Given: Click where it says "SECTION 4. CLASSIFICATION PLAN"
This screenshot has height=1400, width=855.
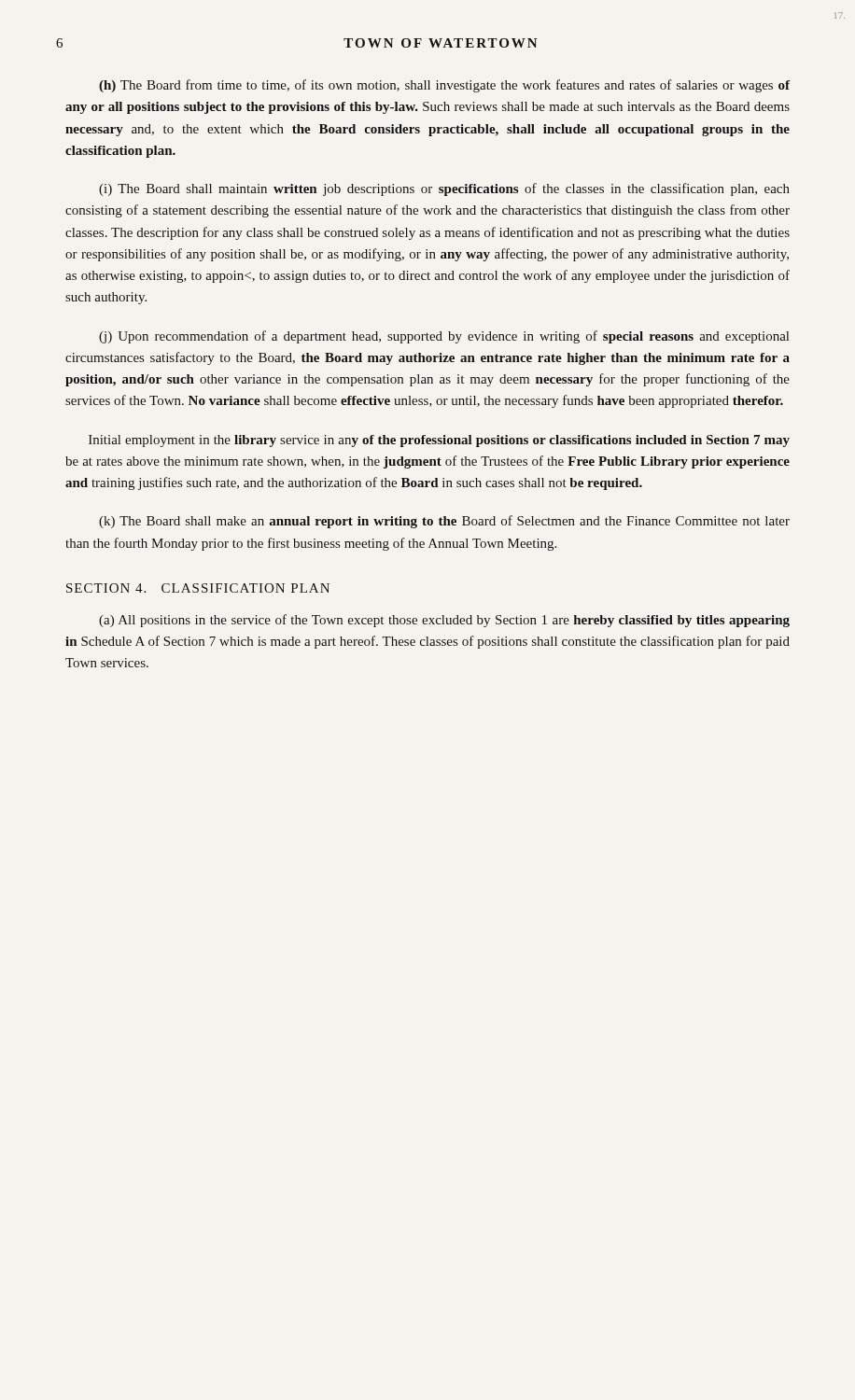Looking at the screenshot, I should (x=198, y=588).
